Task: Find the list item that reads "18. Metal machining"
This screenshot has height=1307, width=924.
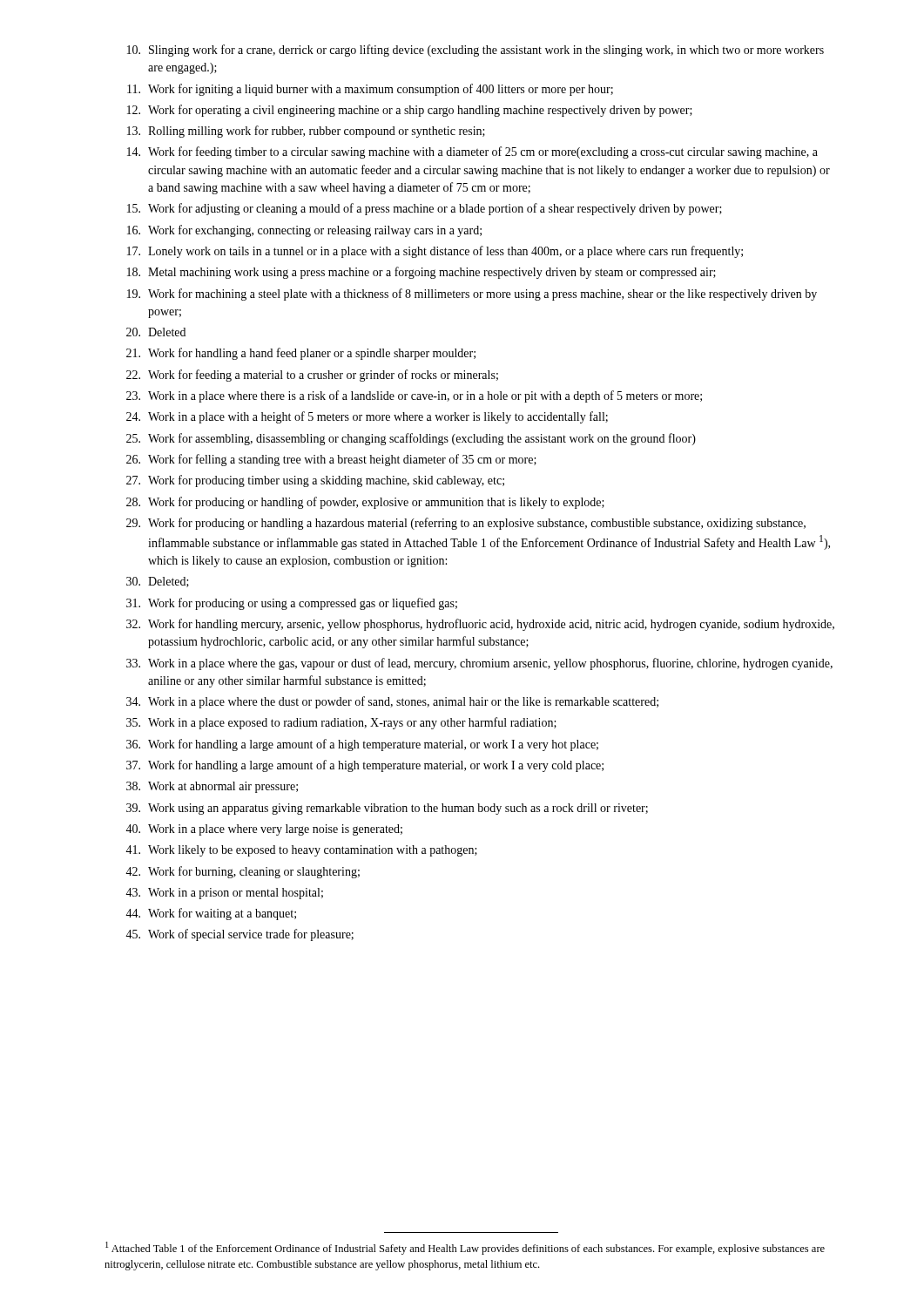Action: tap(471, 273)
